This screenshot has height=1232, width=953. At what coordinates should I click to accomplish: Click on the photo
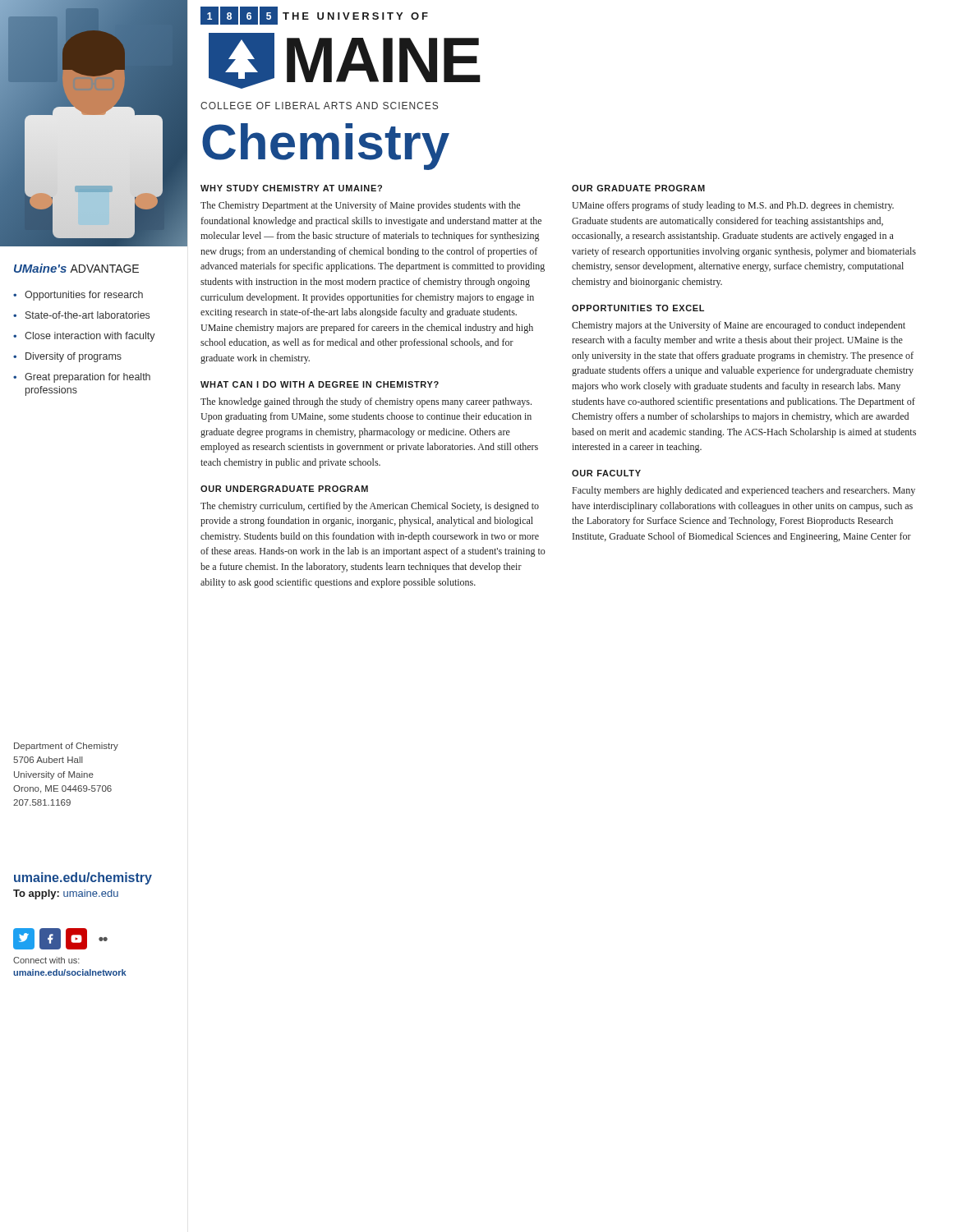[x=94, y=123]
